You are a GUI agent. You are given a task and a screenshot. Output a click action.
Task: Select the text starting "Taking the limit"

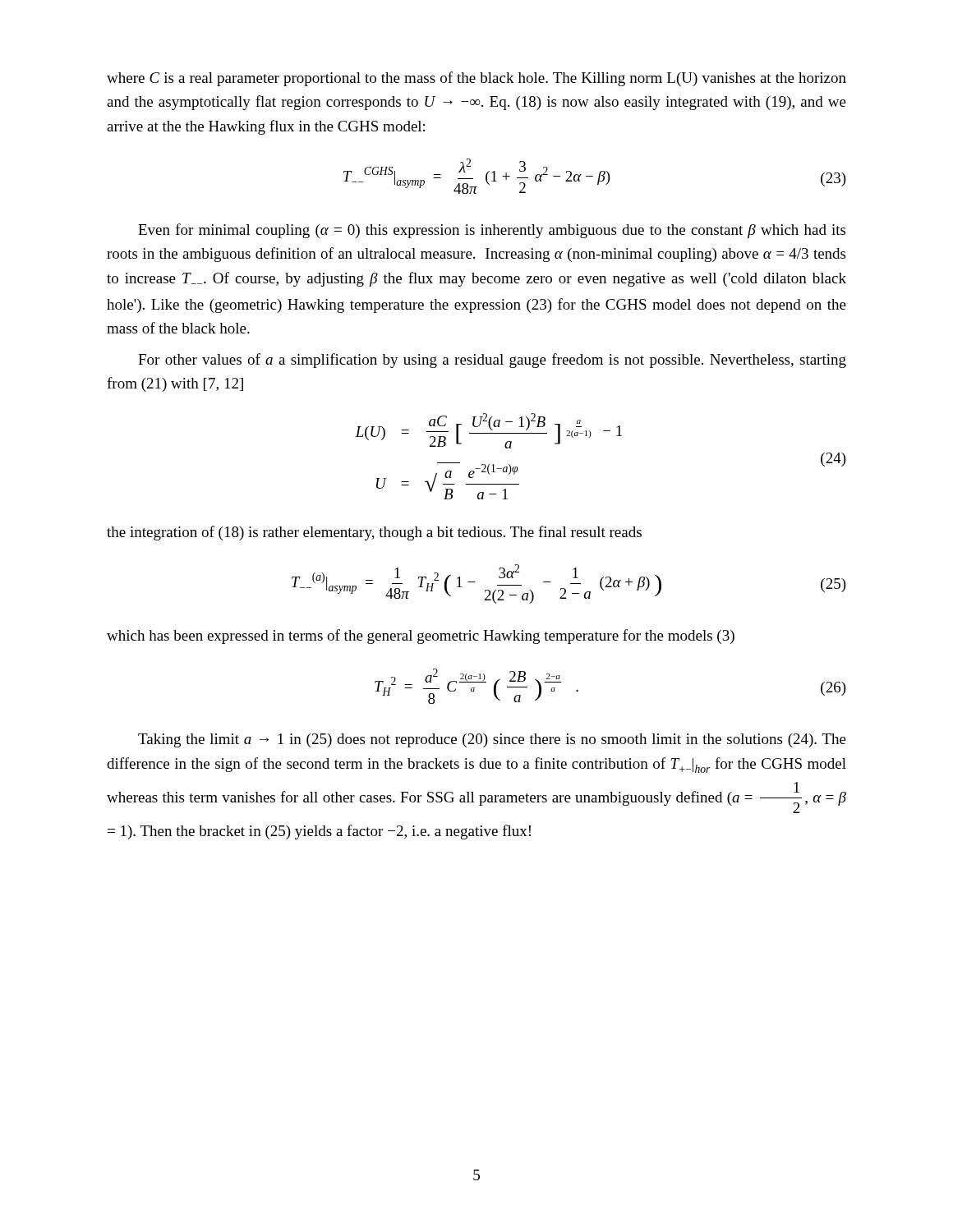[476, 785]
